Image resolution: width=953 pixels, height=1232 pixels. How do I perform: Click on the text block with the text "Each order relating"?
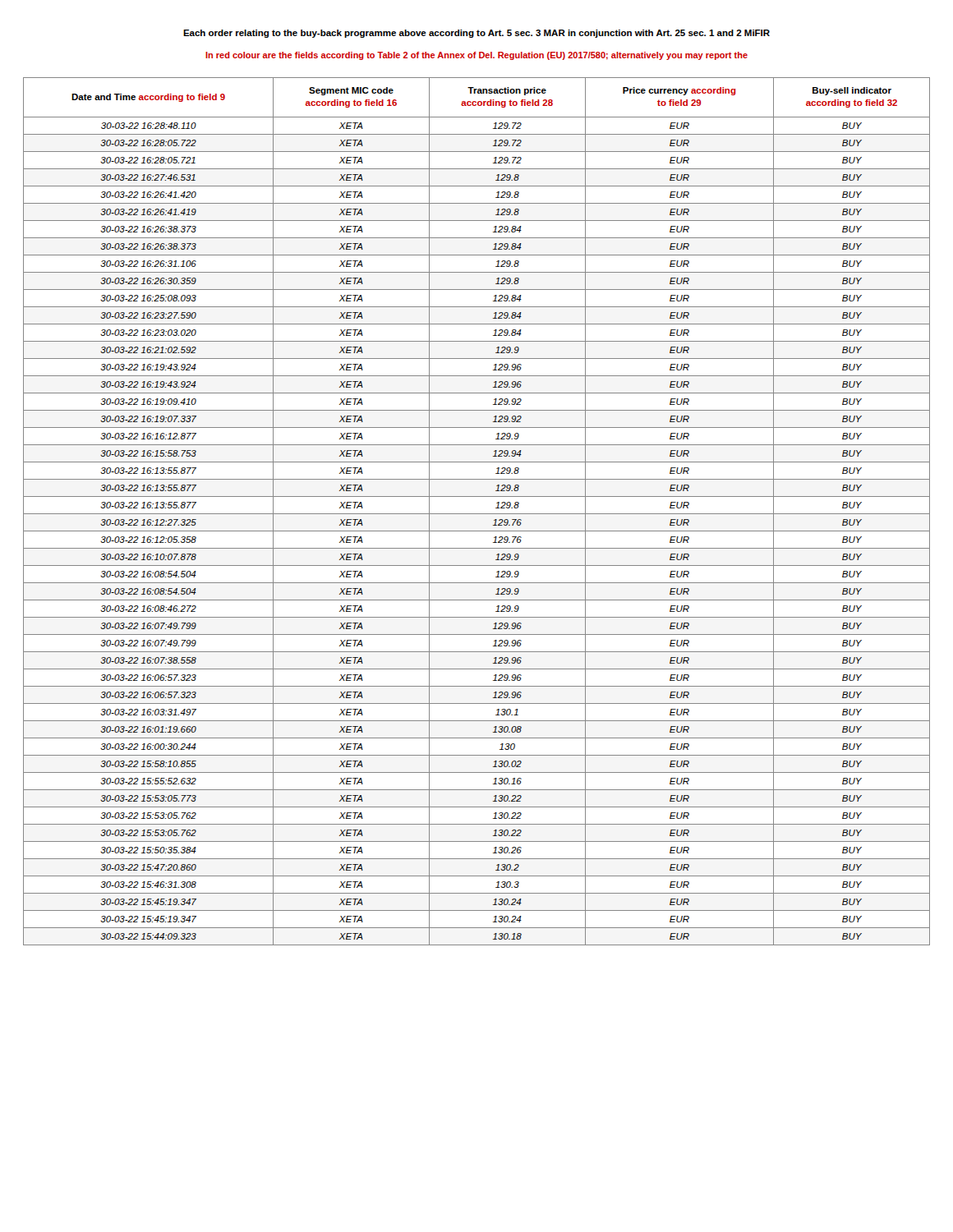(x=476, y=33)
